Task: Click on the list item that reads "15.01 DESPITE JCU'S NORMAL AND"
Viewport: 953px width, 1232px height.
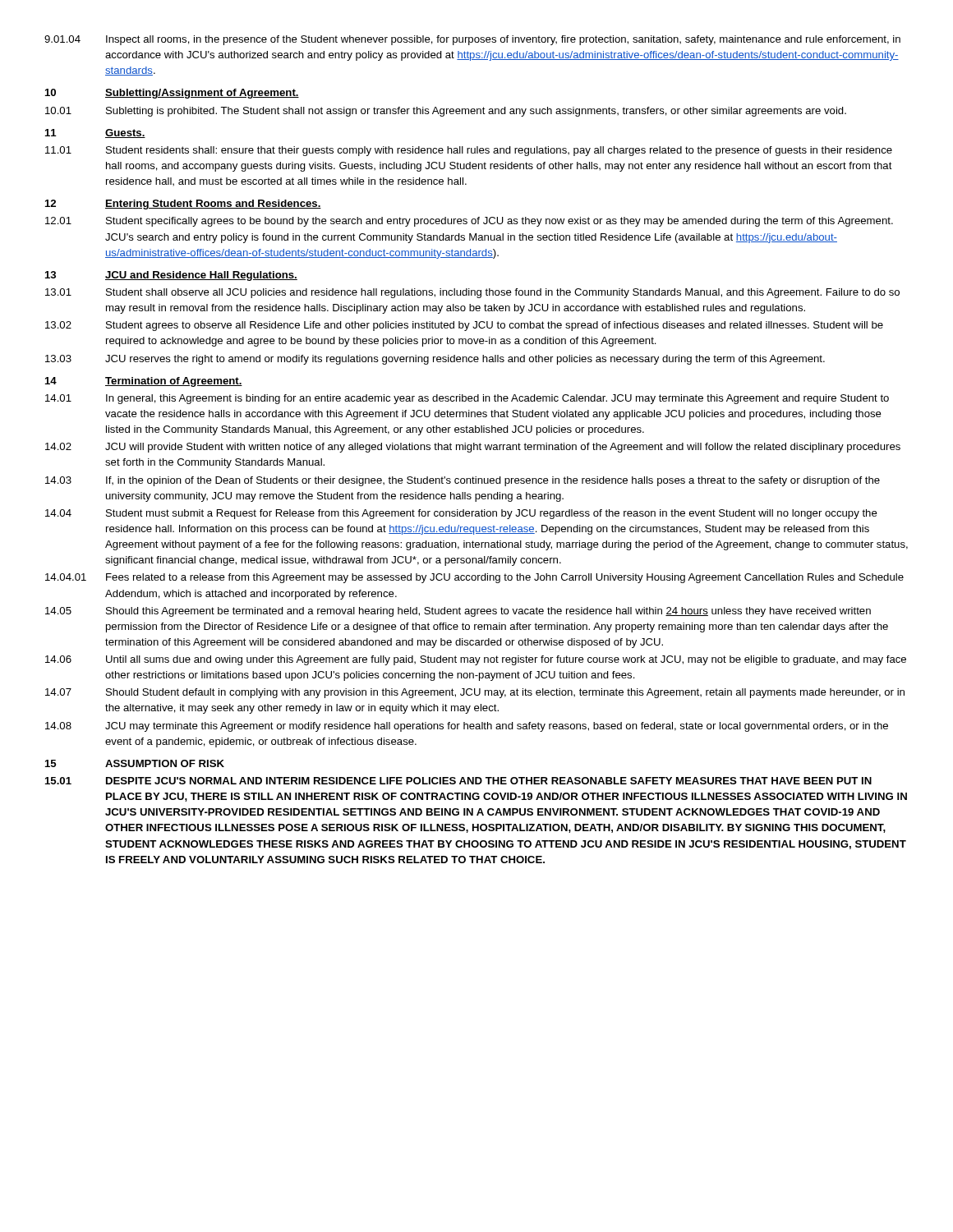Action: coord(476,820)
